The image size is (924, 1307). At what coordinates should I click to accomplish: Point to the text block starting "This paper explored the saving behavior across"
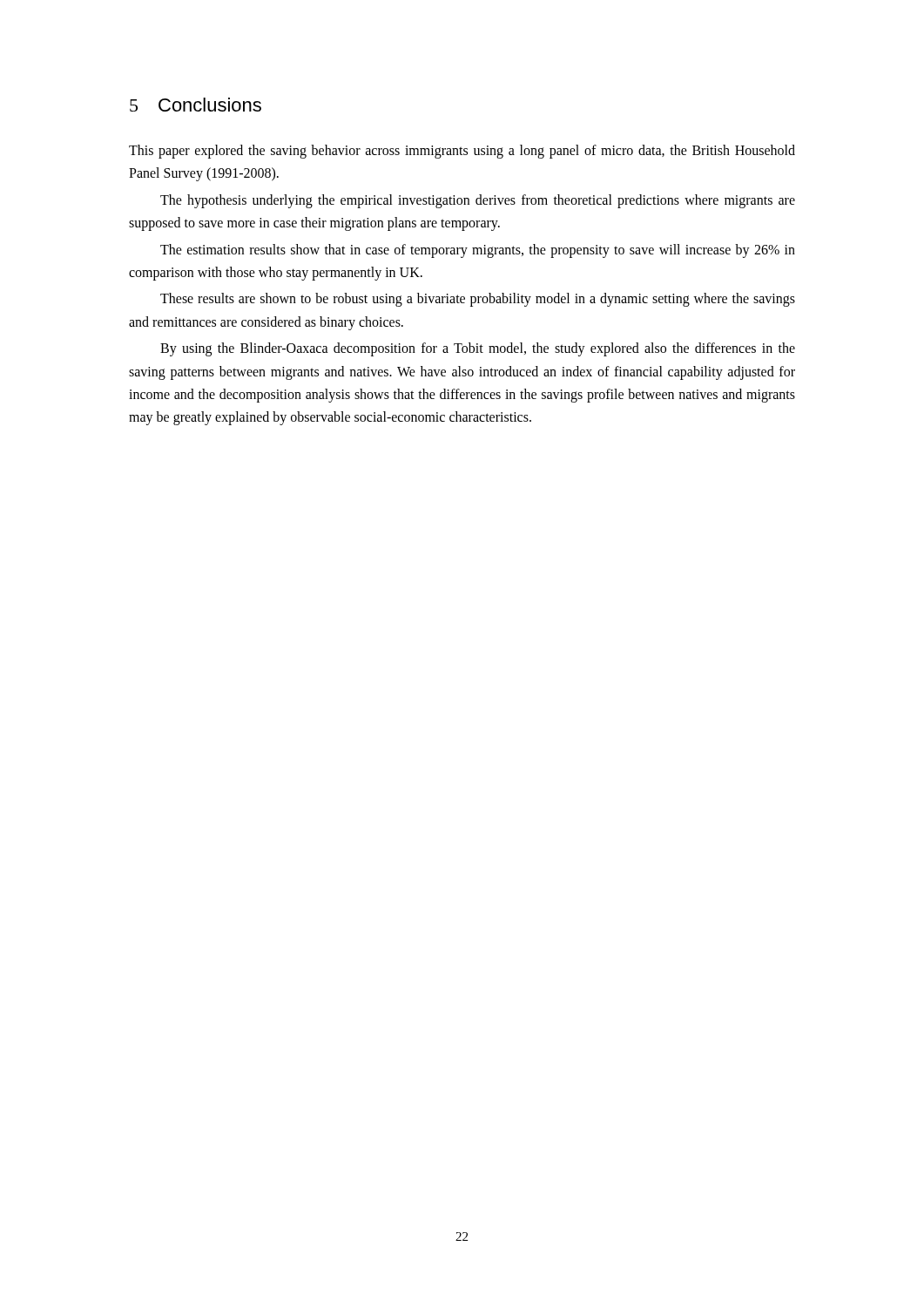coord(462,162)
